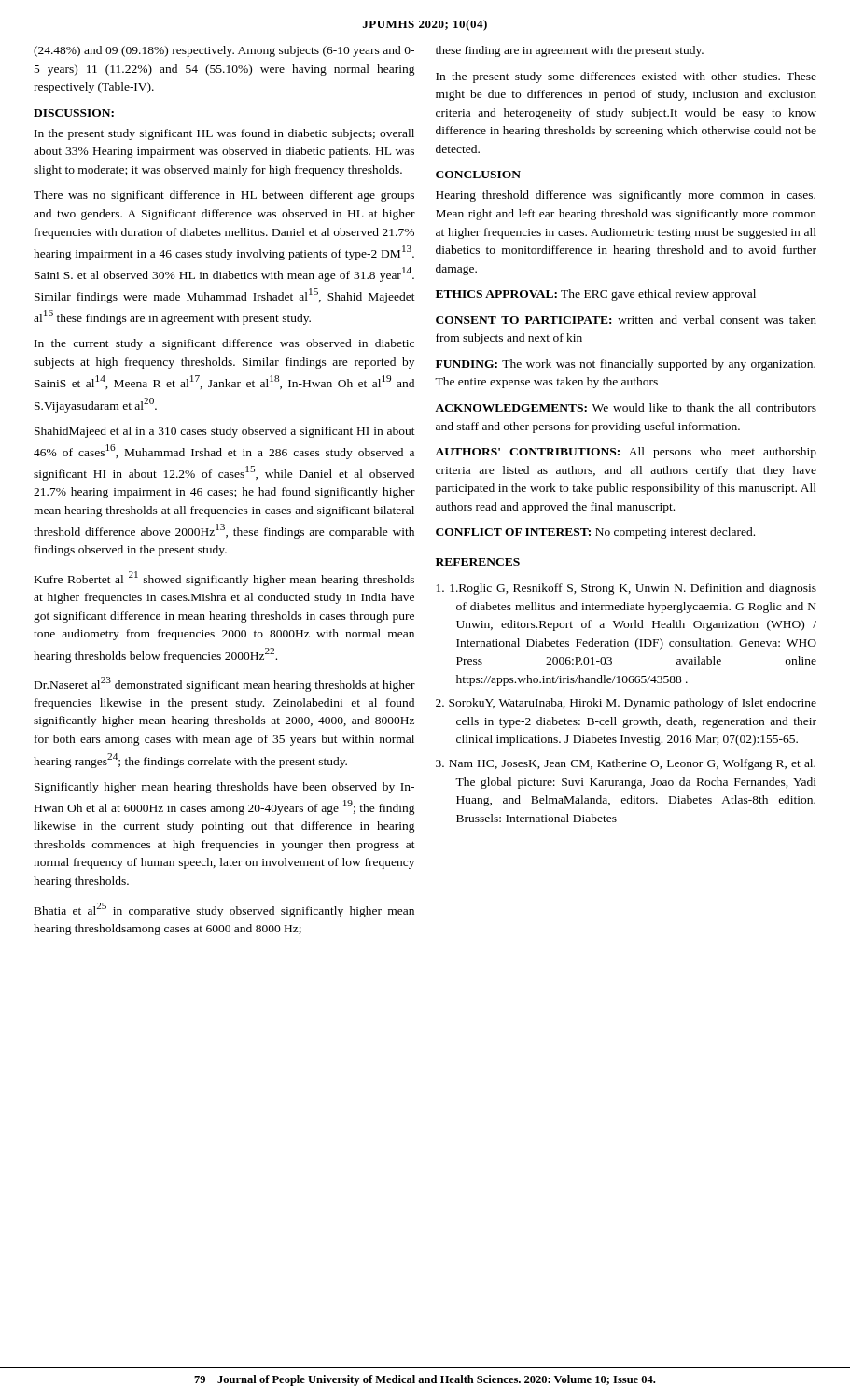Screen dimensions: 1400x850
Task: Select the text block starting "these finding are in agreement"
Action: 626,50
